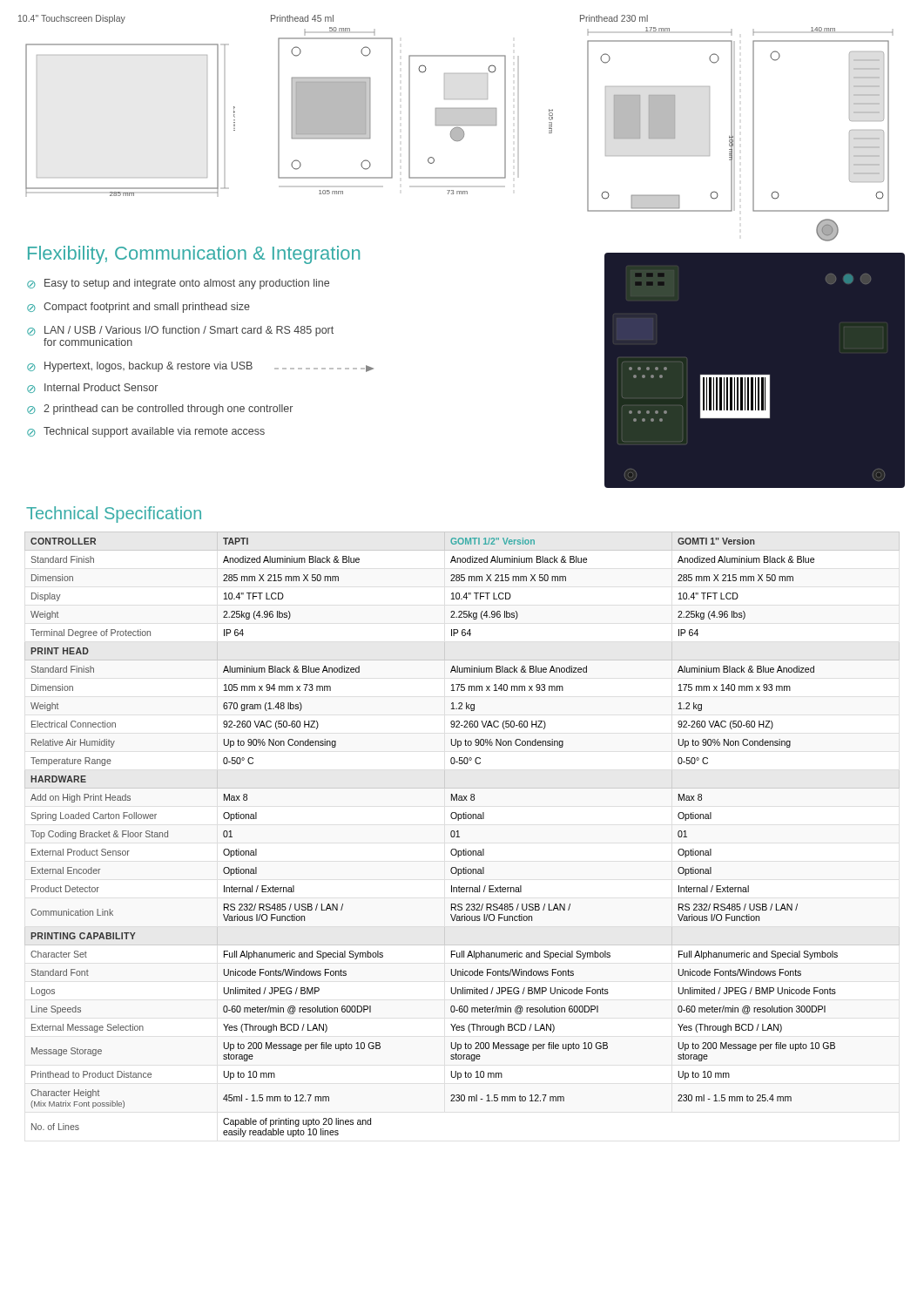Click on the section header containing "Flexibility, Communication & Integration"
Screen dimensions: 1307x924
(194, 253)
